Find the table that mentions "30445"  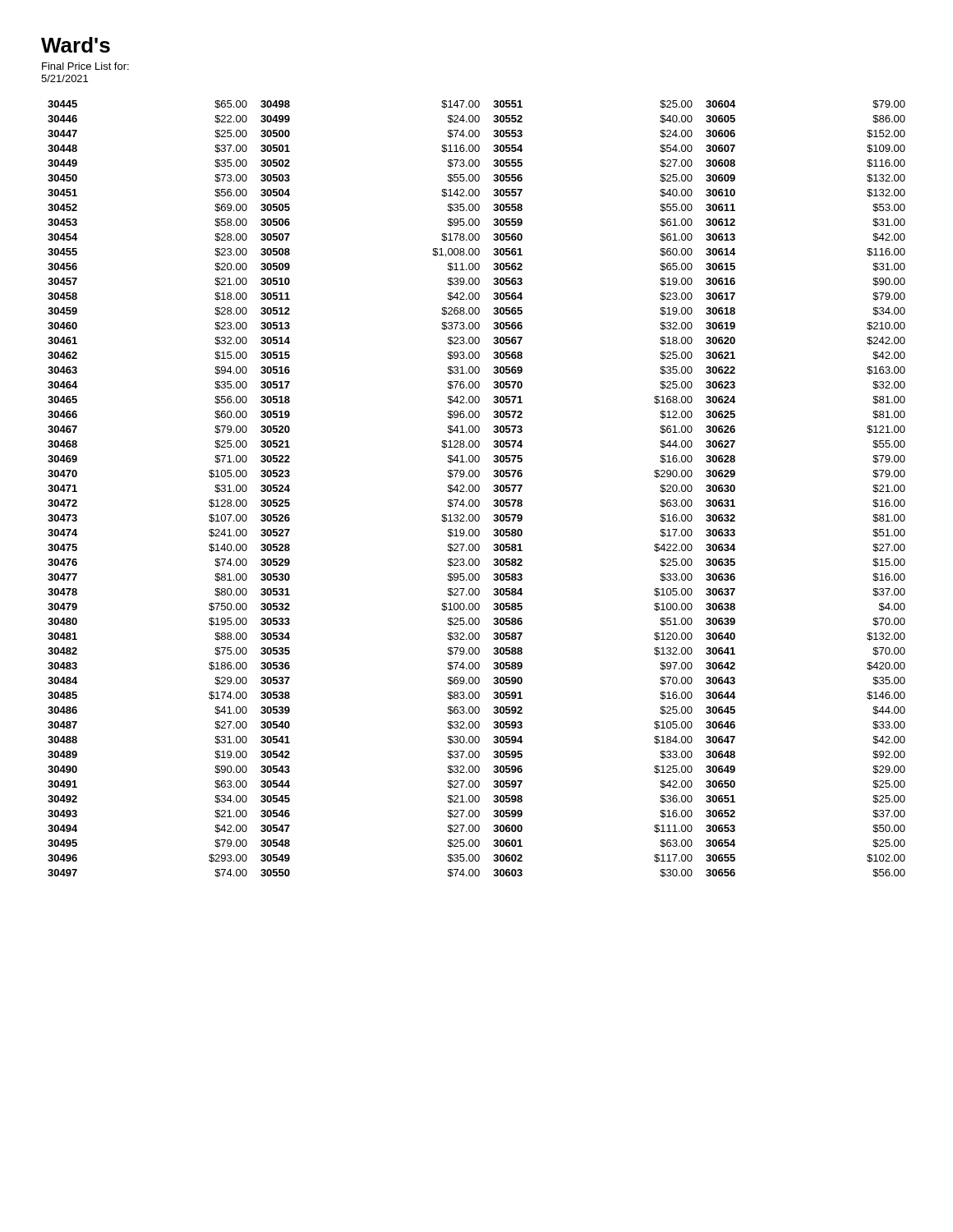(476, 488)
